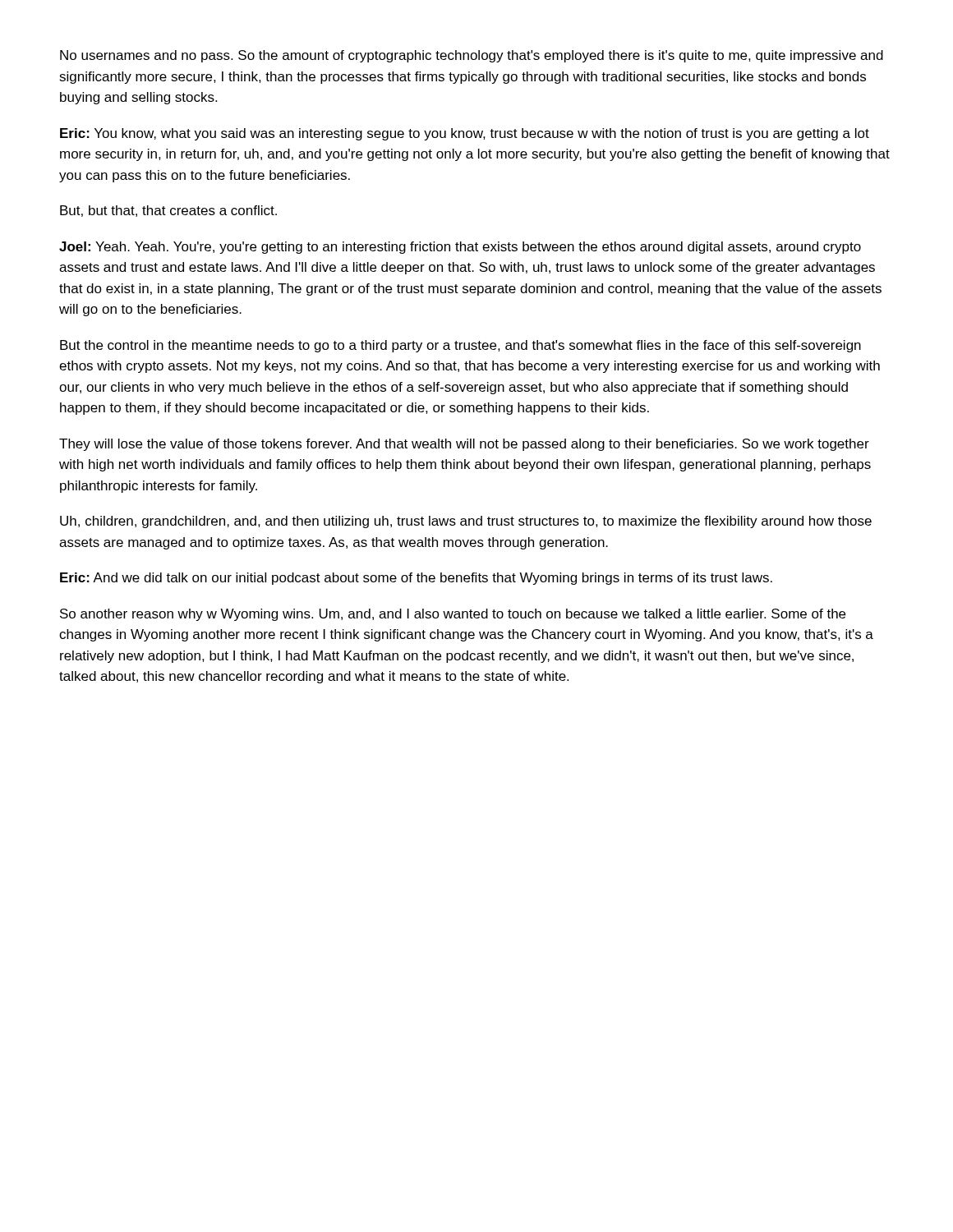Click on the passage starting "No usernames and no pass. So"

click(471, 76)
